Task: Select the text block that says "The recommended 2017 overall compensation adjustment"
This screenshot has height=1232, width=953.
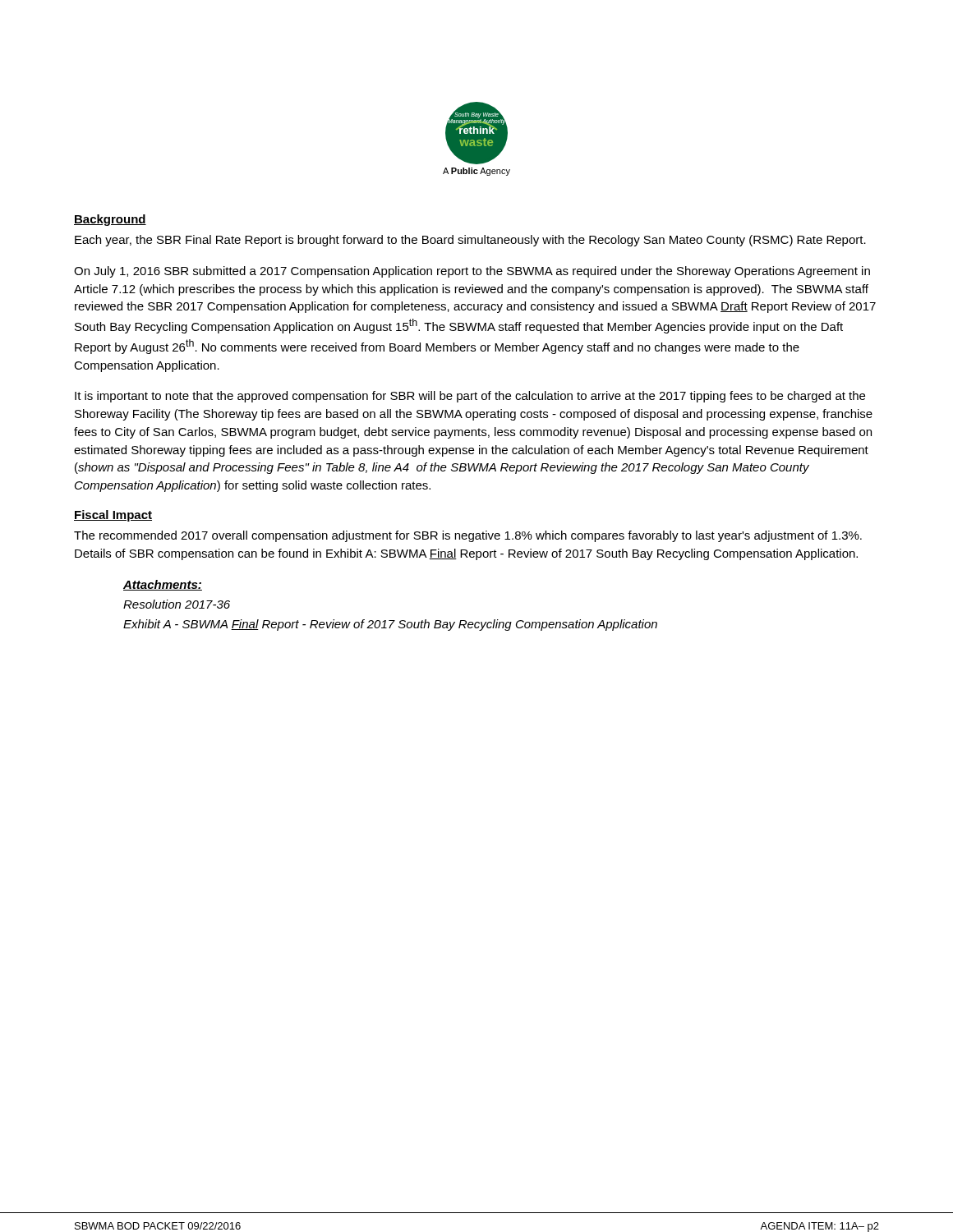Action: tap(472, 544)
